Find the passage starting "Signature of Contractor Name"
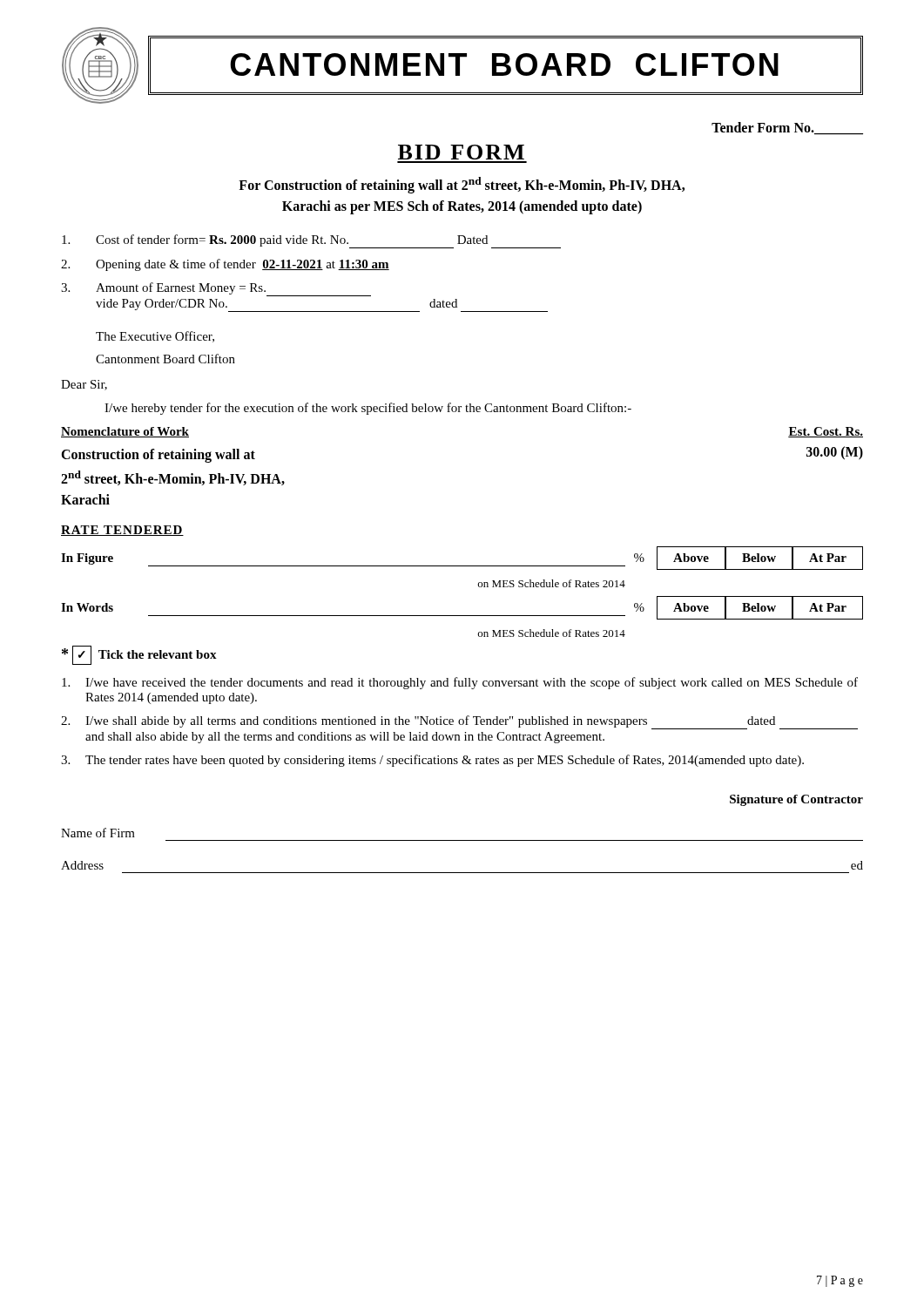 click(x=462, y=832)
